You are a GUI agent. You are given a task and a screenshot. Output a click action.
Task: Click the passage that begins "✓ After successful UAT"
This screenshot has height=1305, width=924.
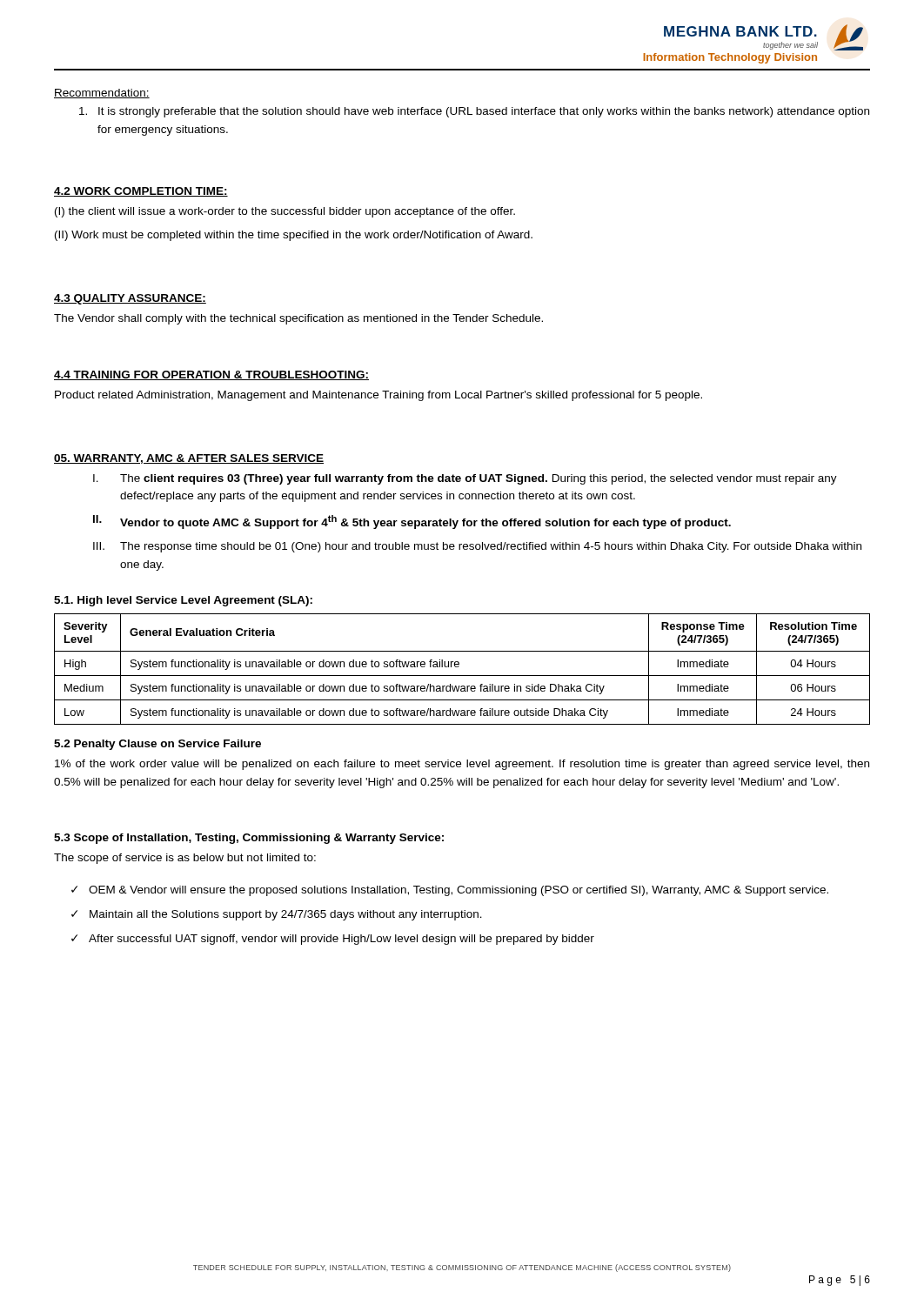[470, 939]
